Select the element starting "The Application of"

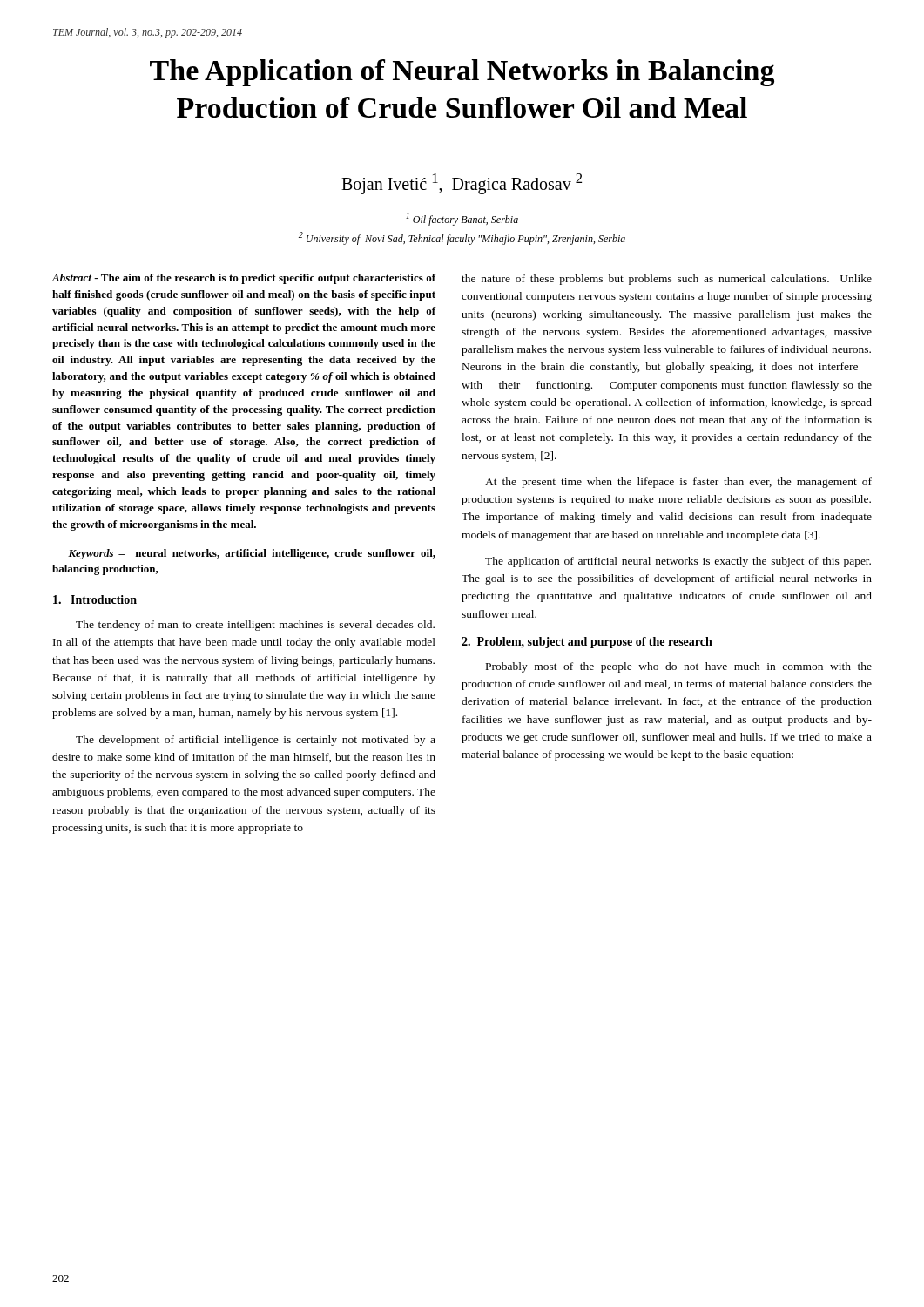click(462, 89)
